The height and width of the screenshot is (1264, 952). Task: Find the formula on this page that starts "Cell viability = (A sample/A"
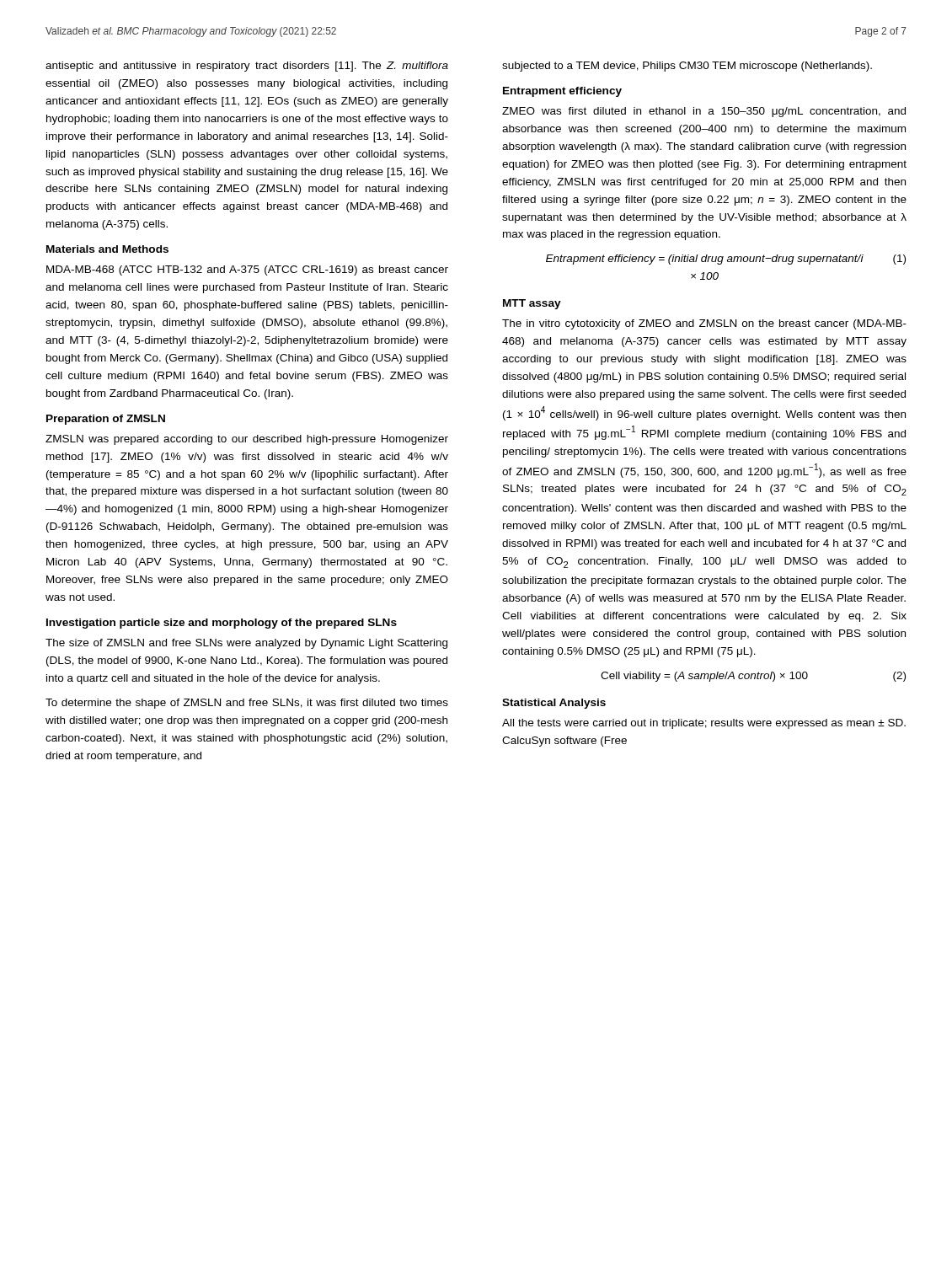coord(754,676)
